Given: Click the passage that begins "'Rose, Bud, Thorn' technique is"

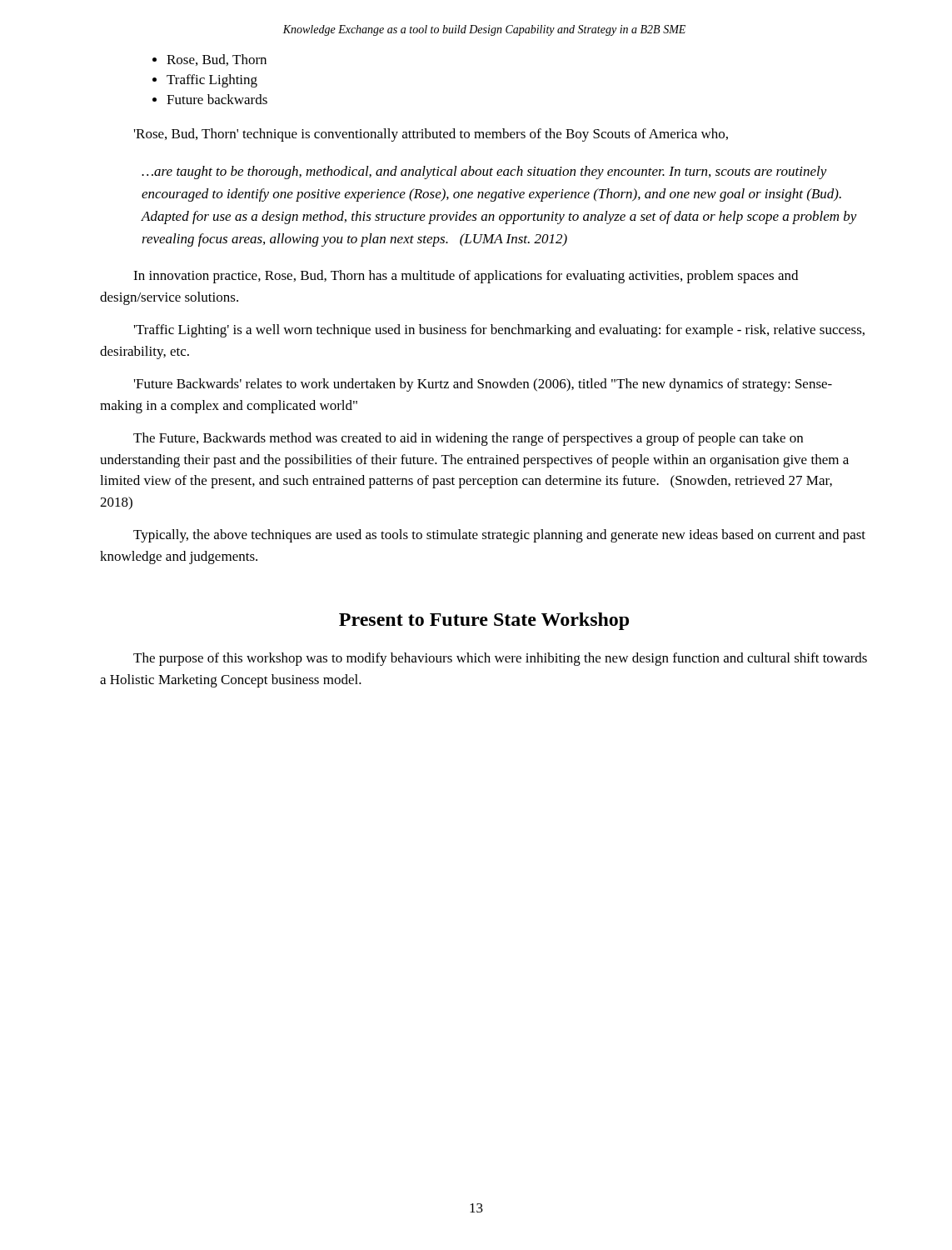Looking at the screenshot, I should [x=431, y=134].
